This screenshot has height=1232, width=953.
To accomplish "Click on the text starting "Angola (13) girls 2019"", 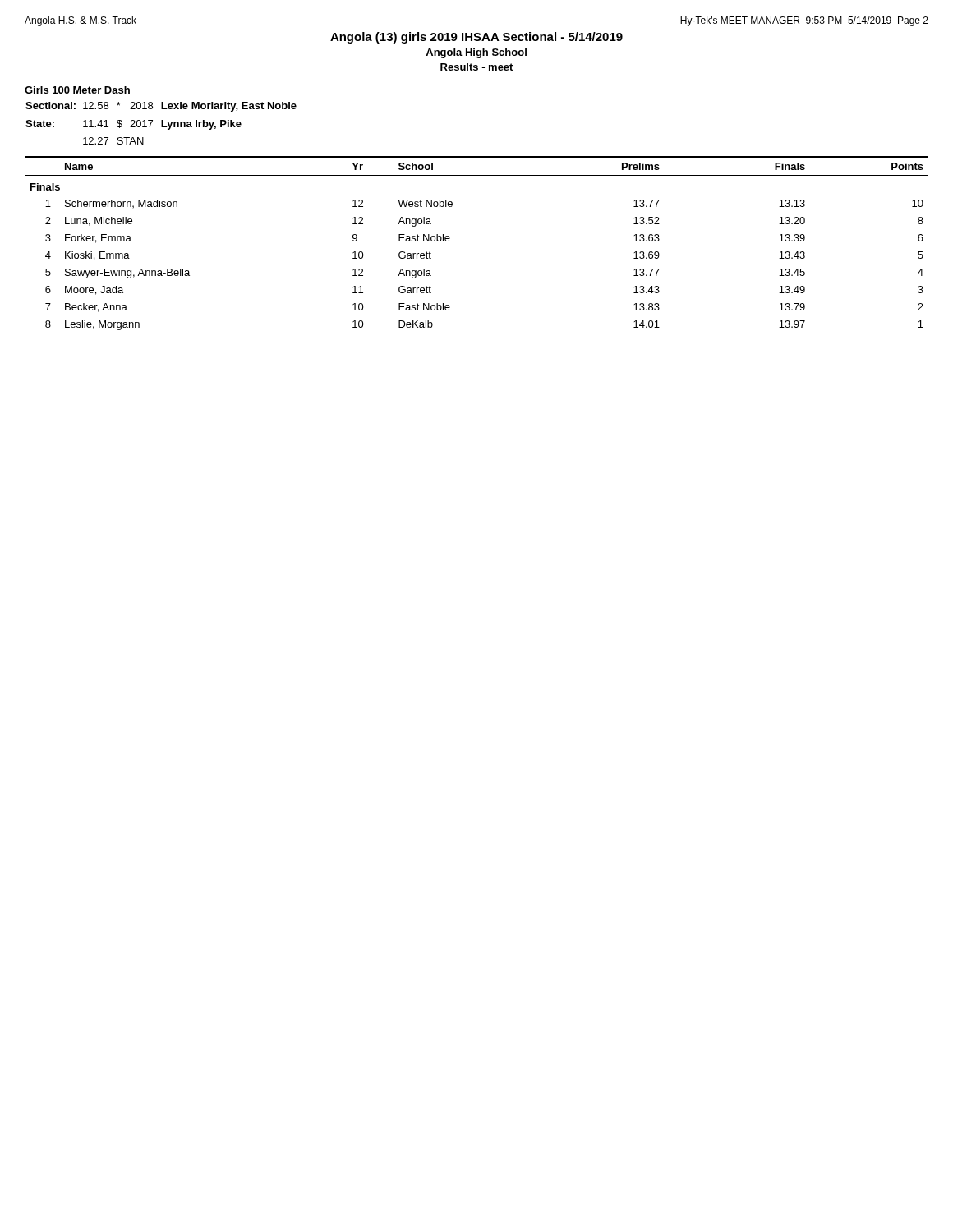I will [x=476, y=37].
